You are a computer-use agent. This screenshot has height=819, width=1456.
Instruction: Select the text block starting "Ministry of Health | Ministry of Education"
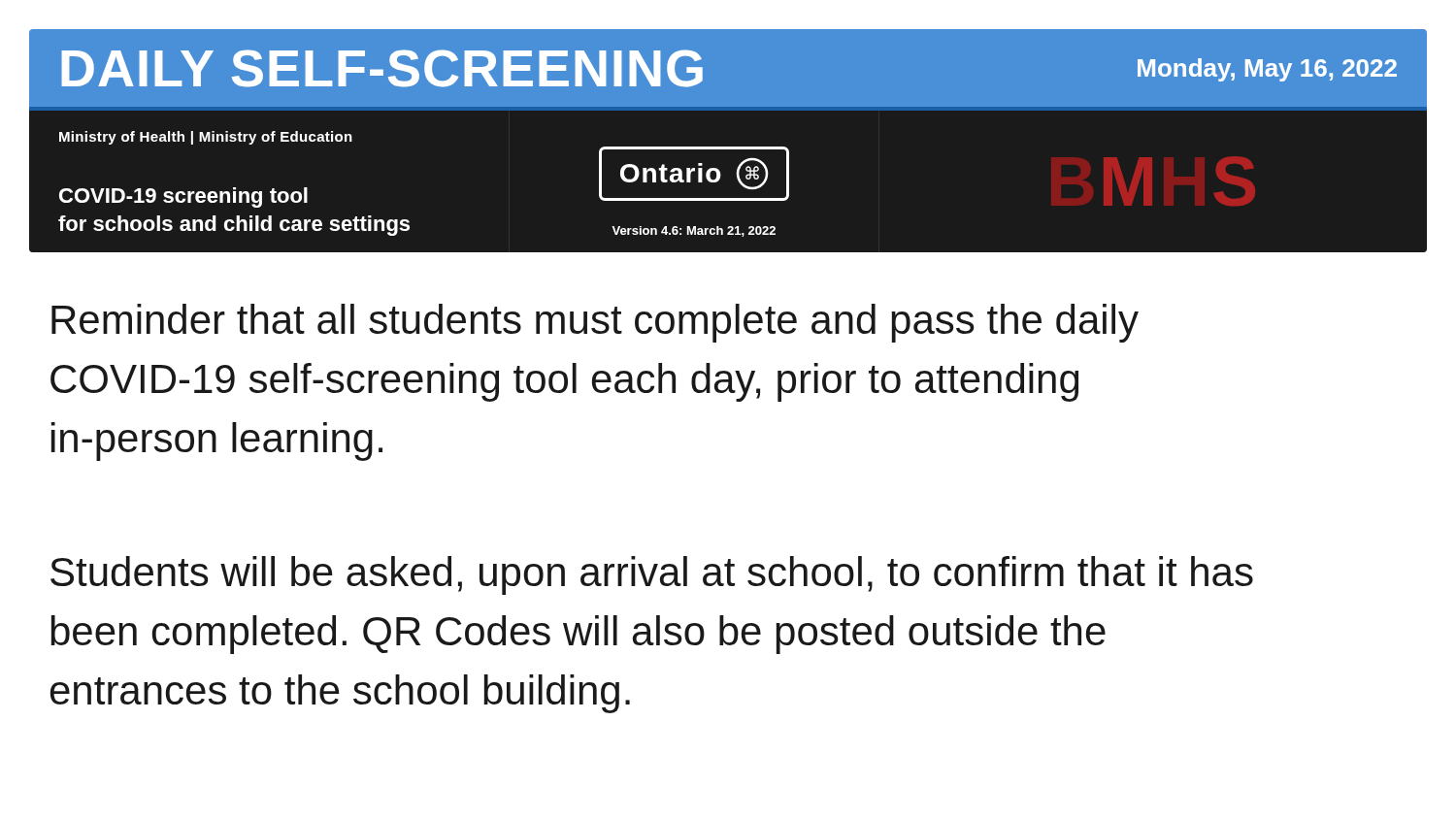pos(206,136)
